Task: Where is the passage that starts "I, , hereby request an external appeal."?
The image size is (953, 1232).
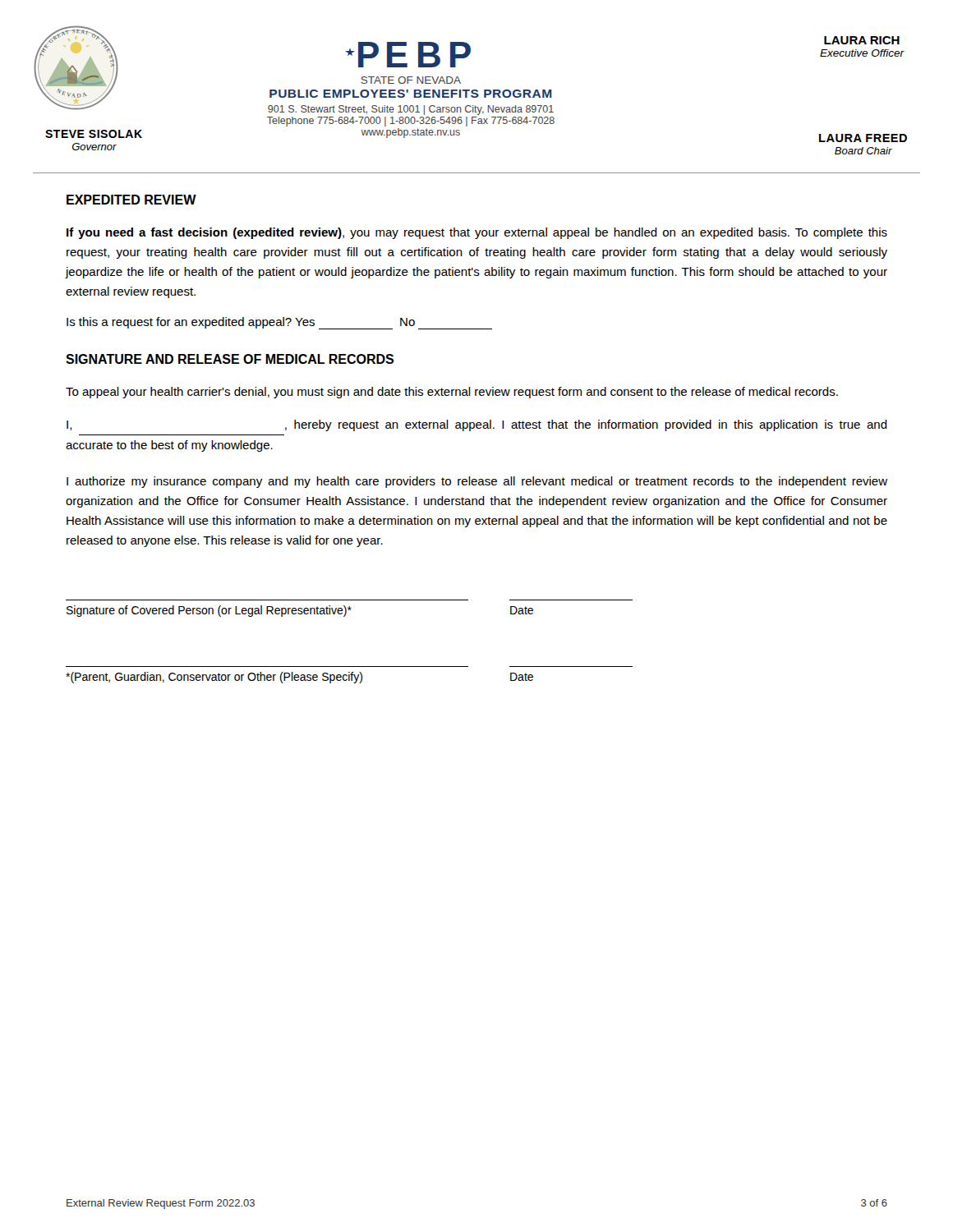Action: [x=476, y=433]
